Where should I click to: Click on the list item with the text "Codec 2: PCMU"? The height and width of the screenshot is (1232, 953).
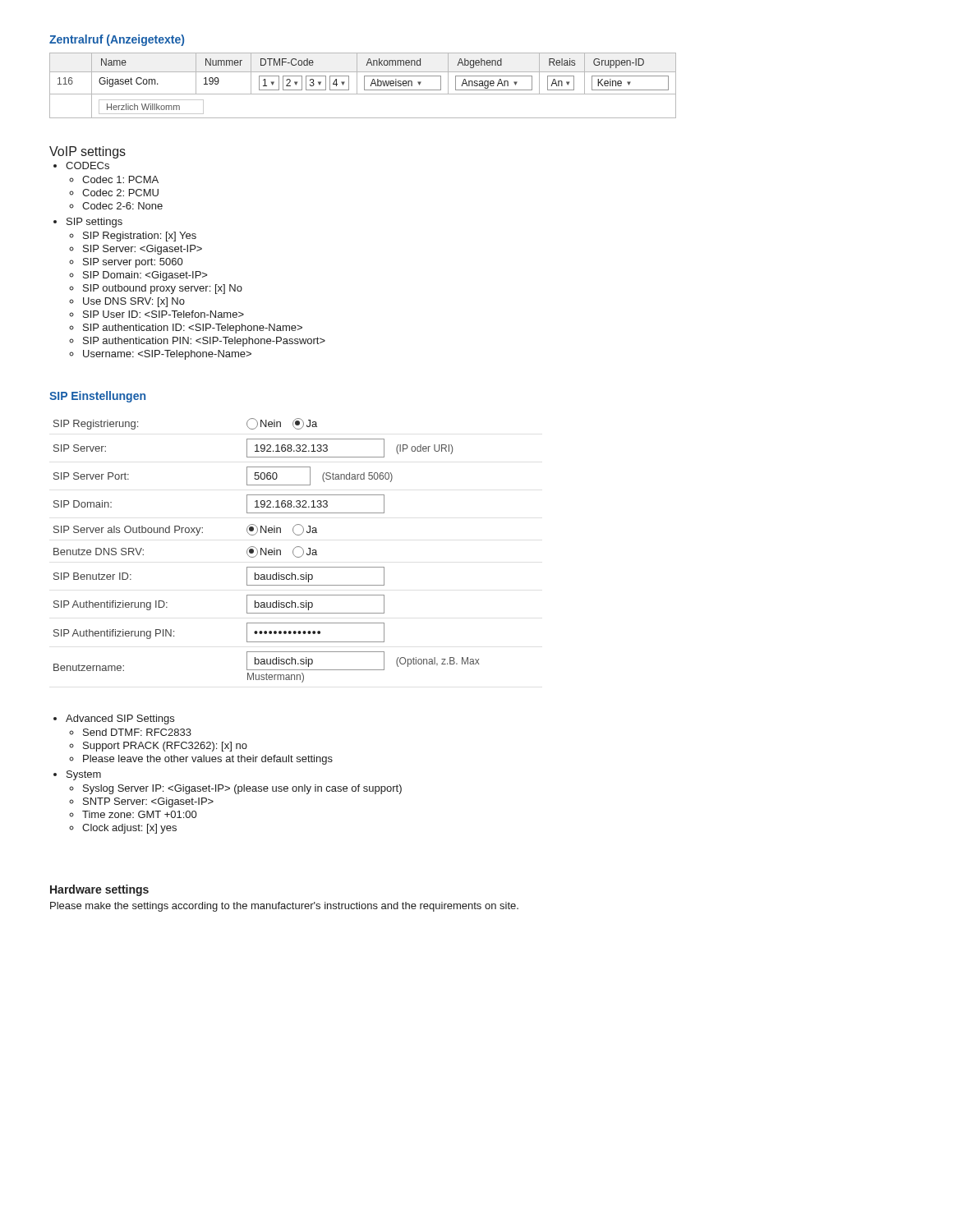coord(121,193)
